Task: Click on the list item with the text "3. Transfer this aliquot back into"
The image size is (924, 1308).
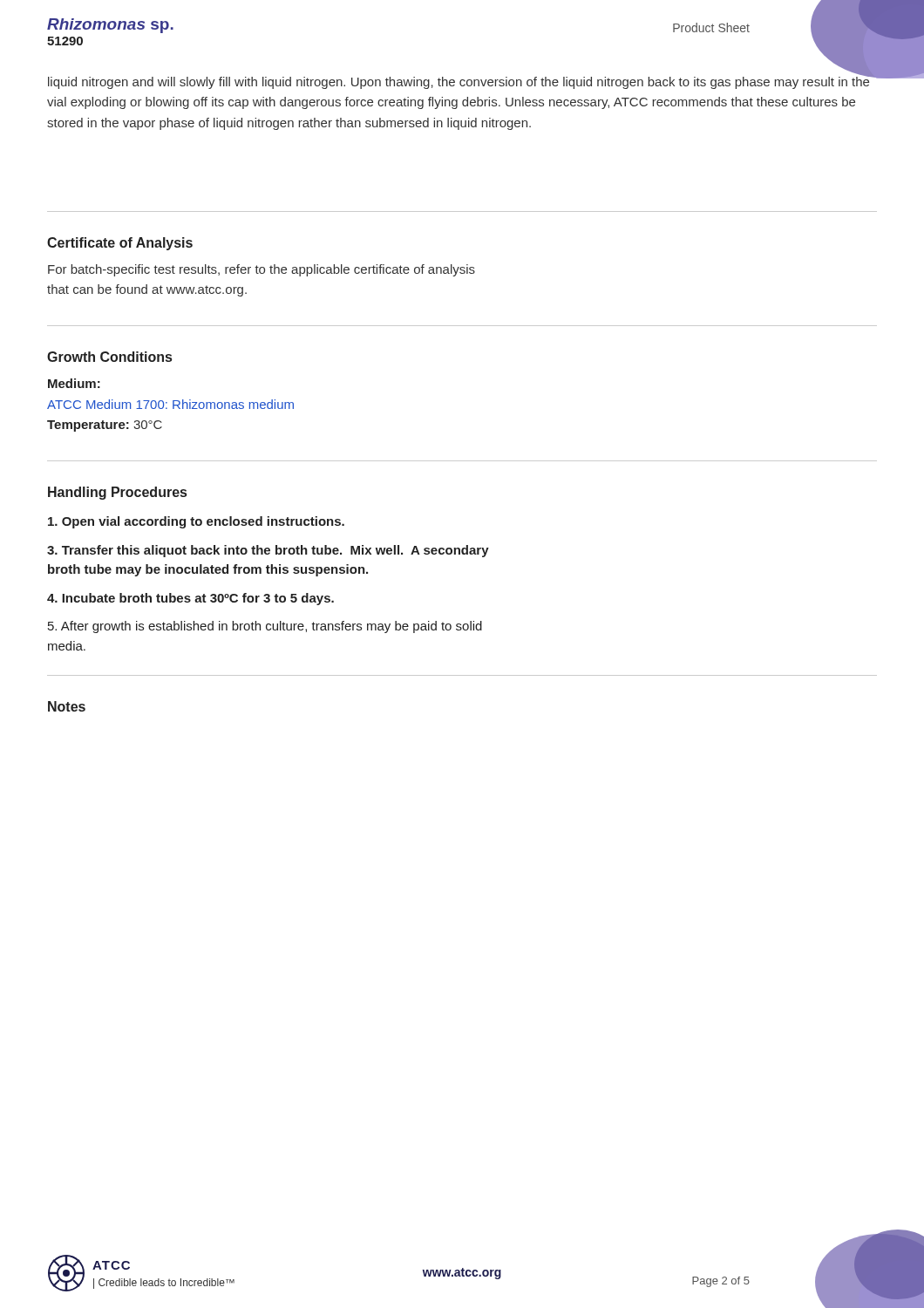Action: point(268,559)
